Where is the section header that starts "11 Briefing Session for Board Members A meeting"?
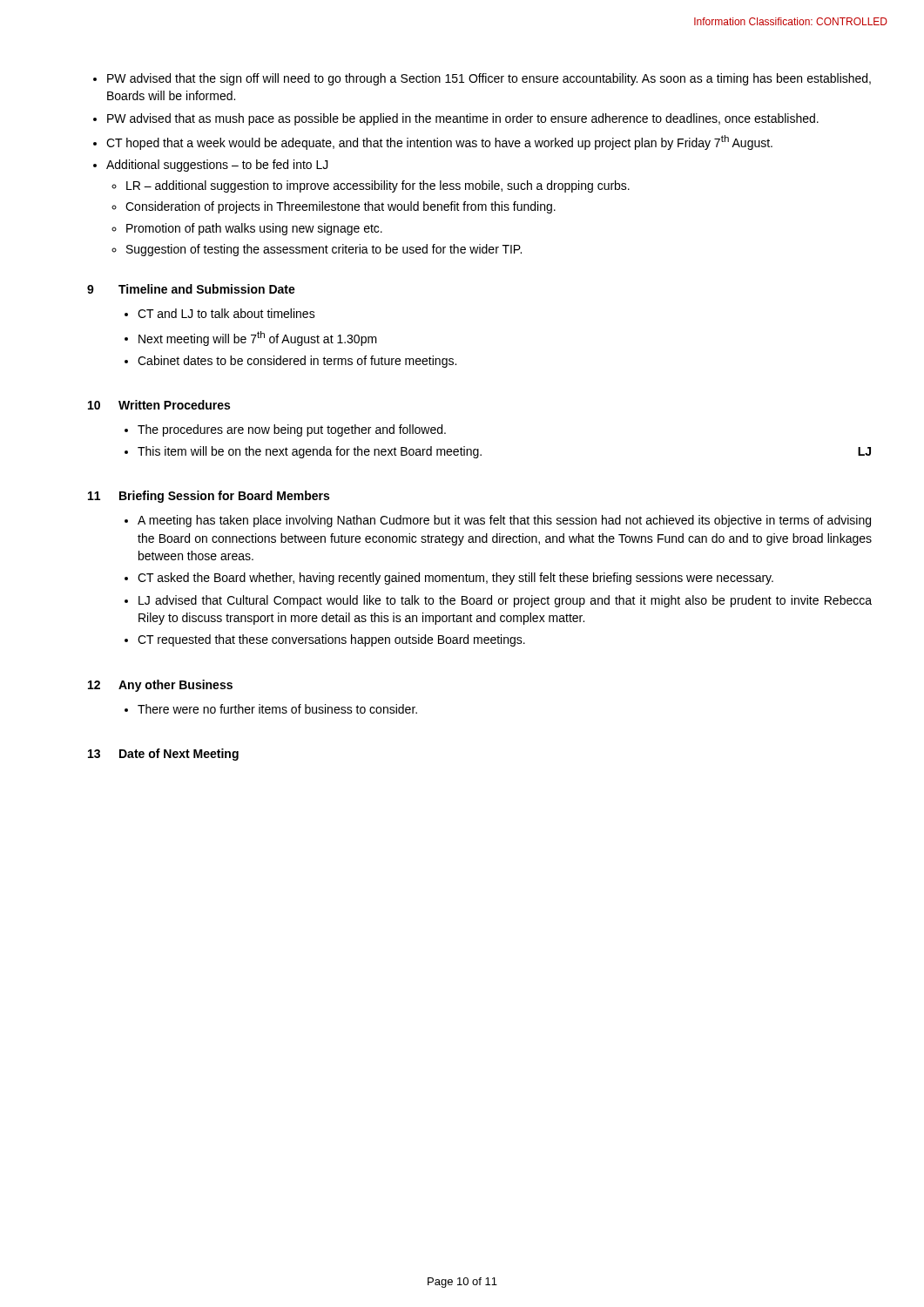Screen dimensions: 1307x924 pyautogui.click(x=479, y=571)
